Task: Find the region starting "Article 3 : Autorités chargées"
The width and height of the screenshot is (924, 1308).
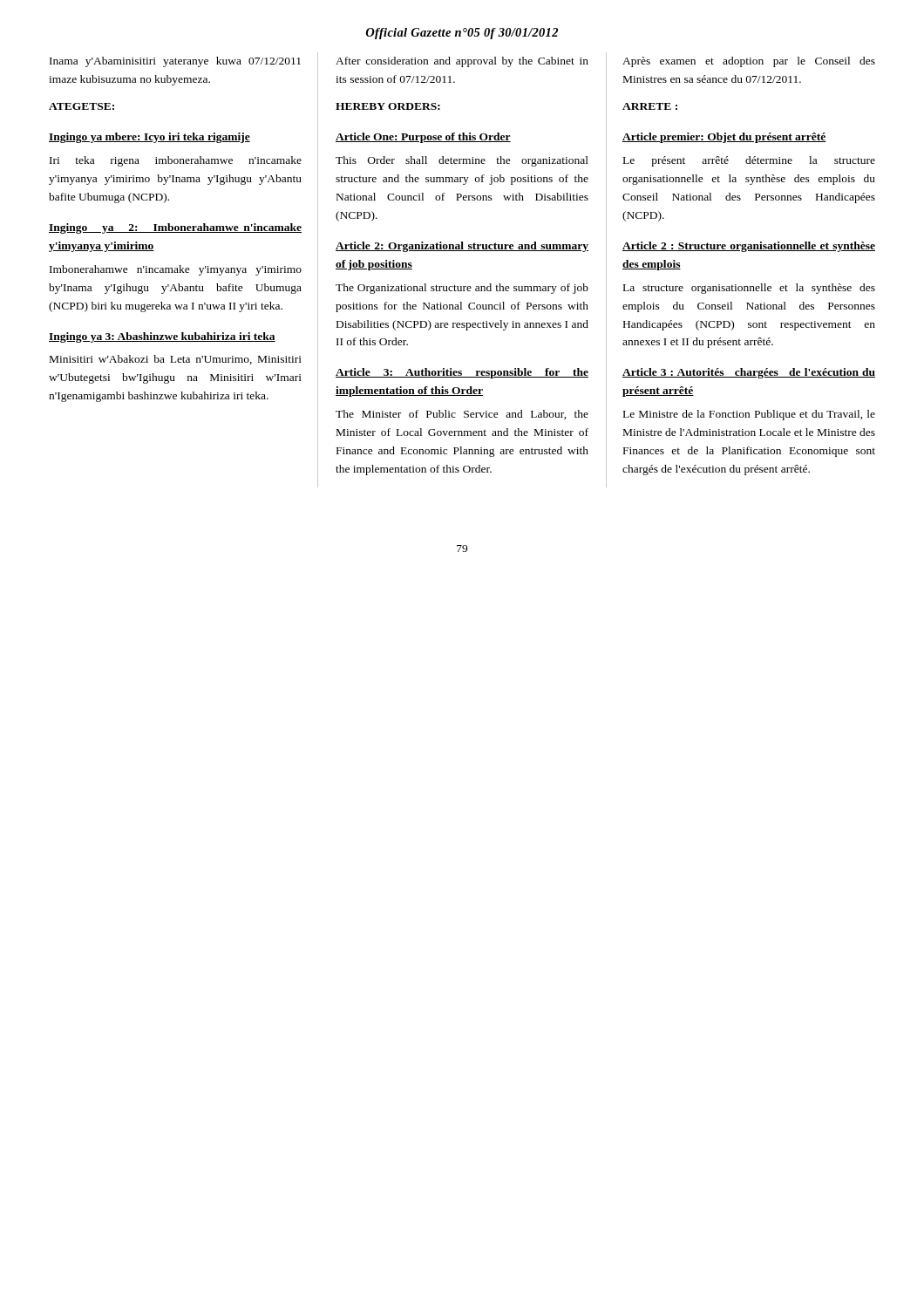Action: coord(749,381)
